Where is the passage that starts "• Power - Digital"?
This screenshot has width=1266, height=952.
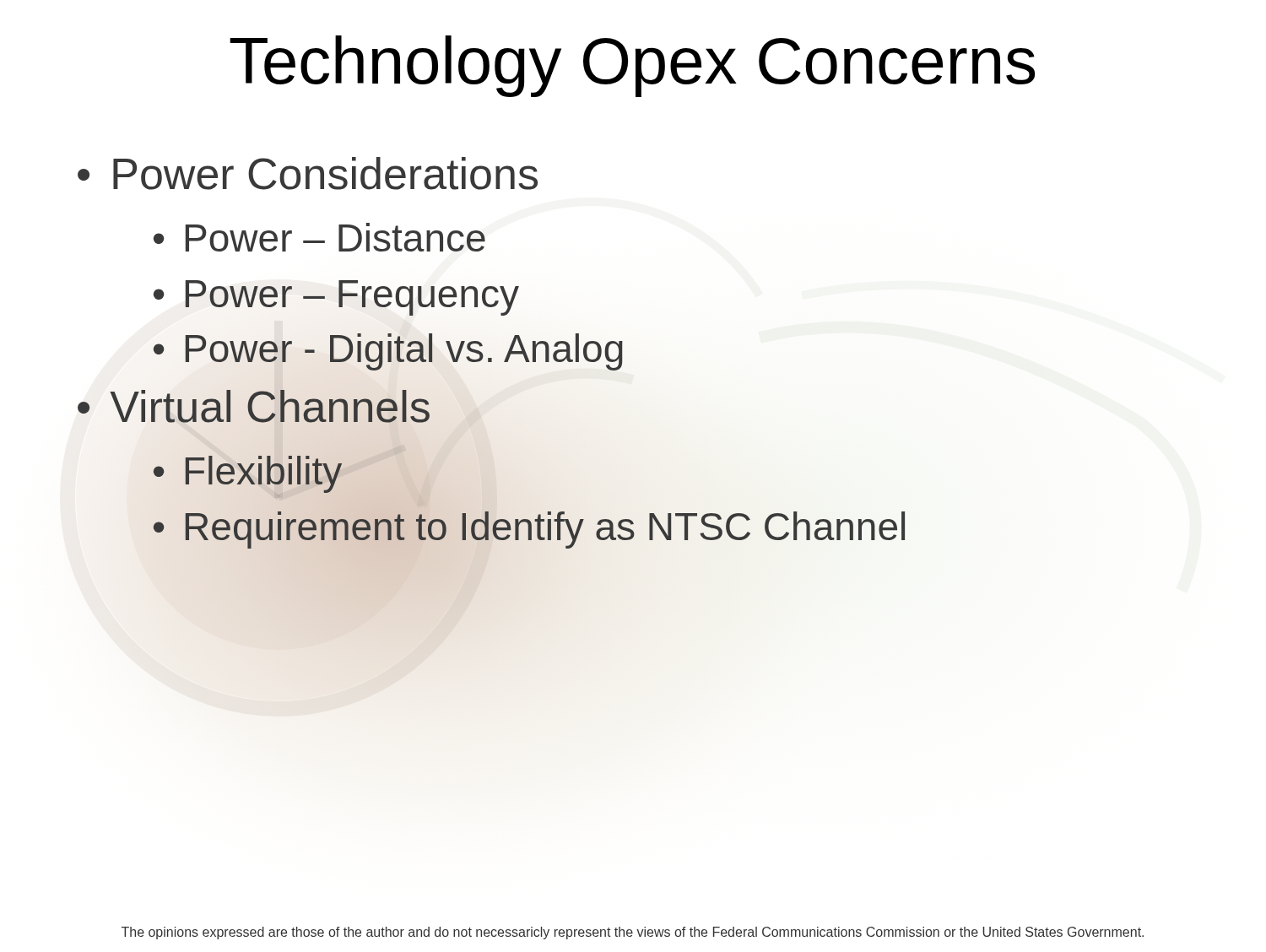tap(388, 349)
